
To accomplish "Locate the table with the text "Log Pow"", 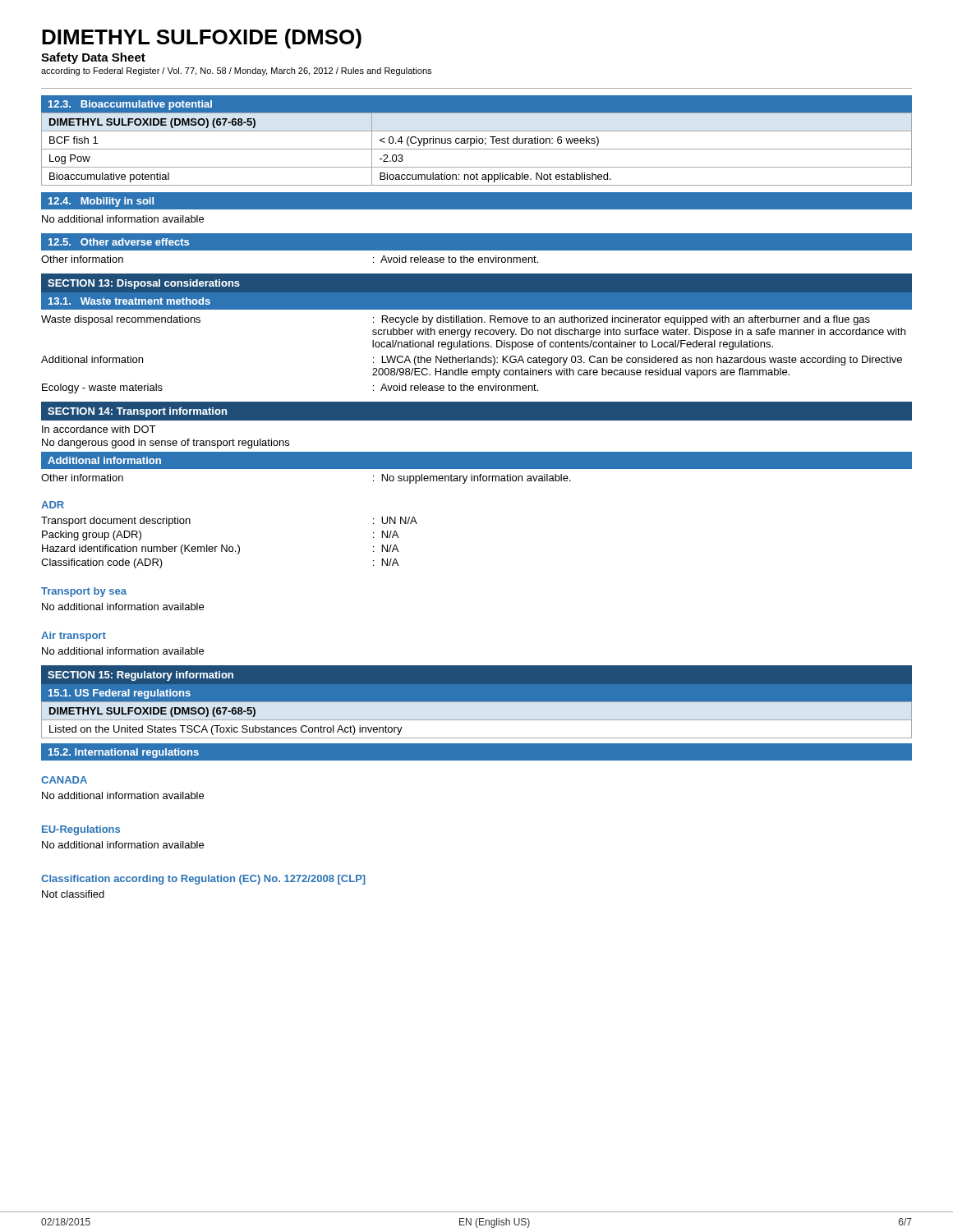I will click(x=476, y=149).
